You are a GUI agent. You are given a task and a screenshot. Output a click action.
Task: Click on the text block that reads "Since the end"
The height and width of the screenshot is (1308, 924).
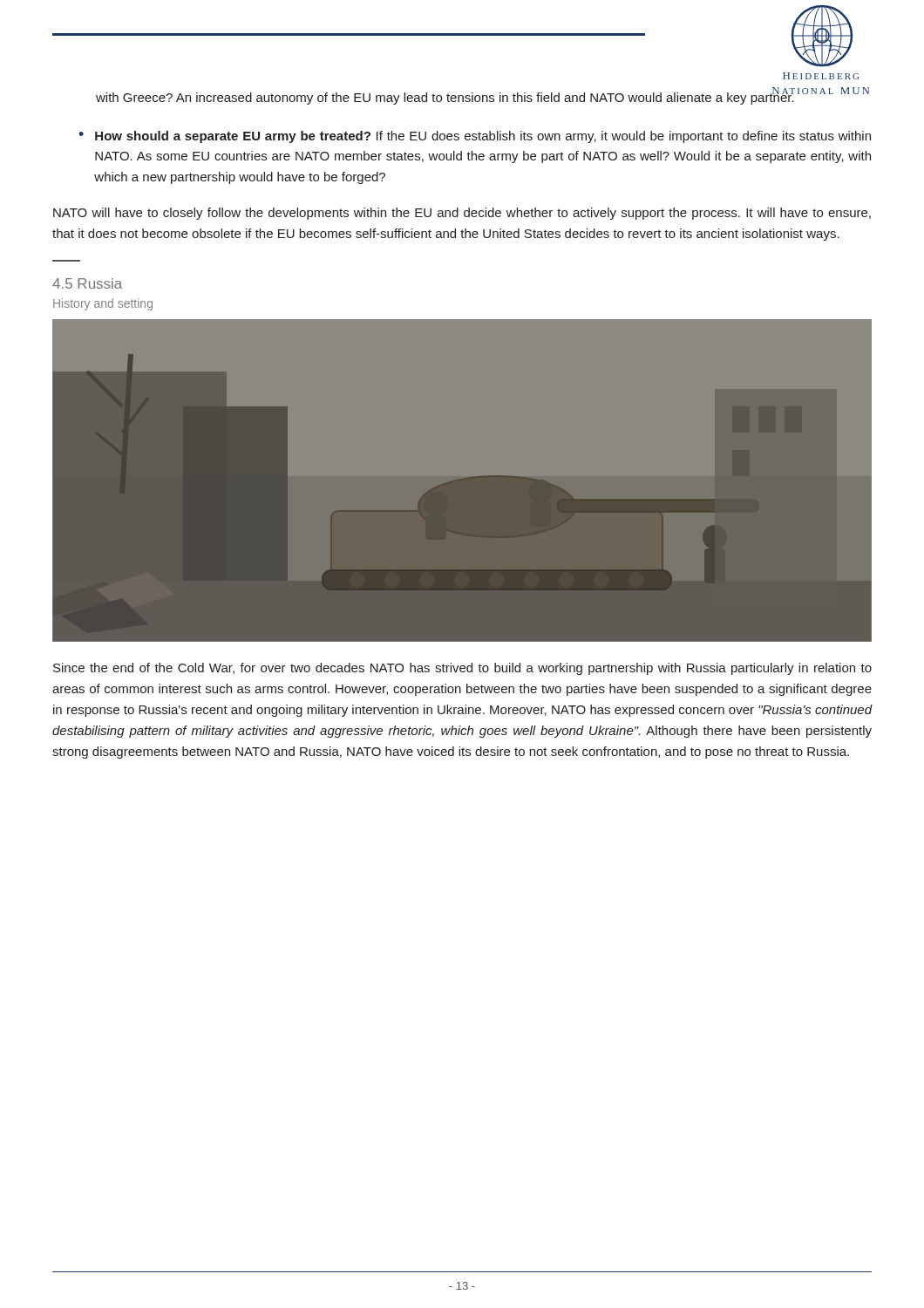click(x=462, y=709)
